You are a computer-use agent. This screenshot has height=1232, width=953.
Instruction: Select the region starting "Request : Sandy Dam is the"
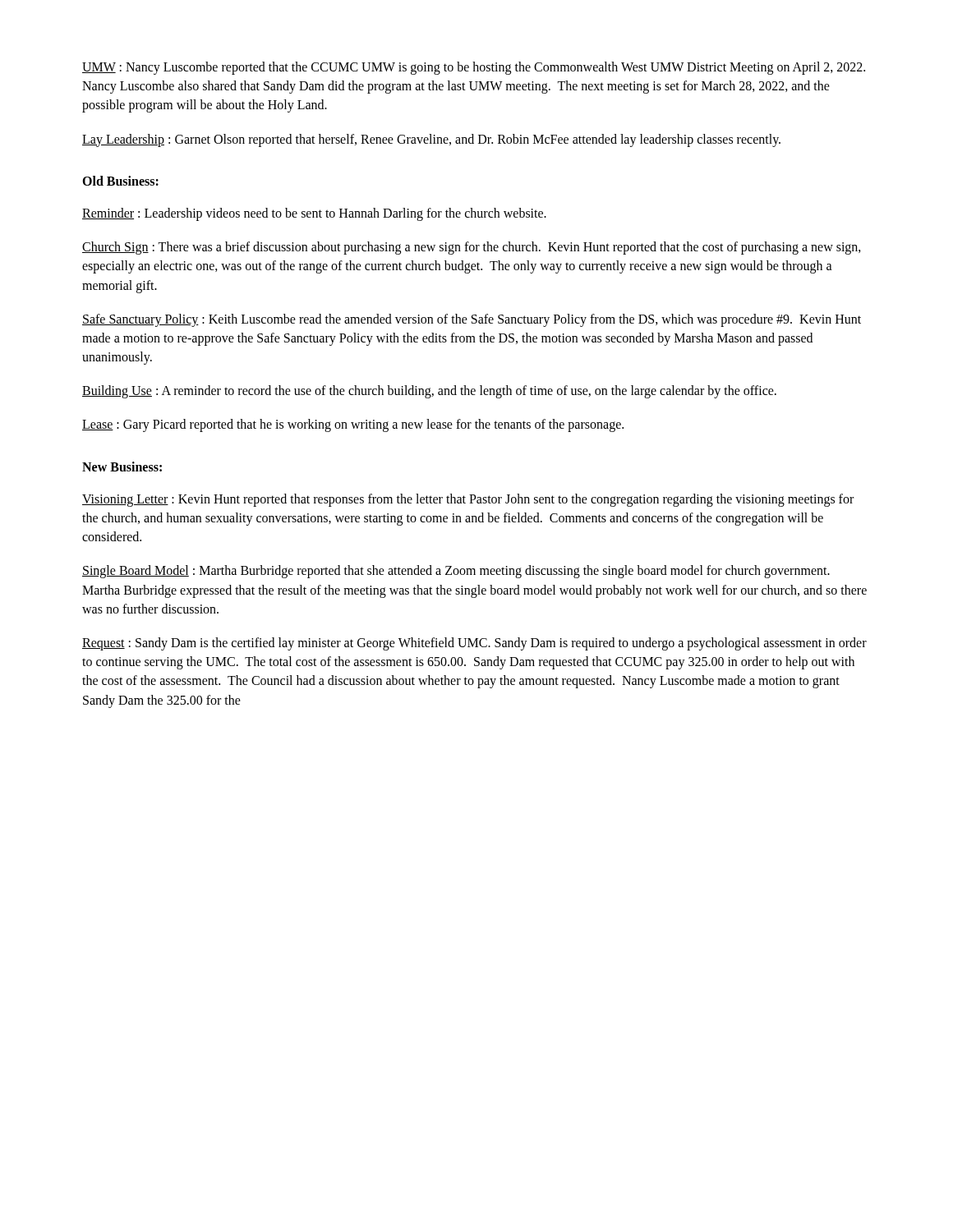point(474,671)
